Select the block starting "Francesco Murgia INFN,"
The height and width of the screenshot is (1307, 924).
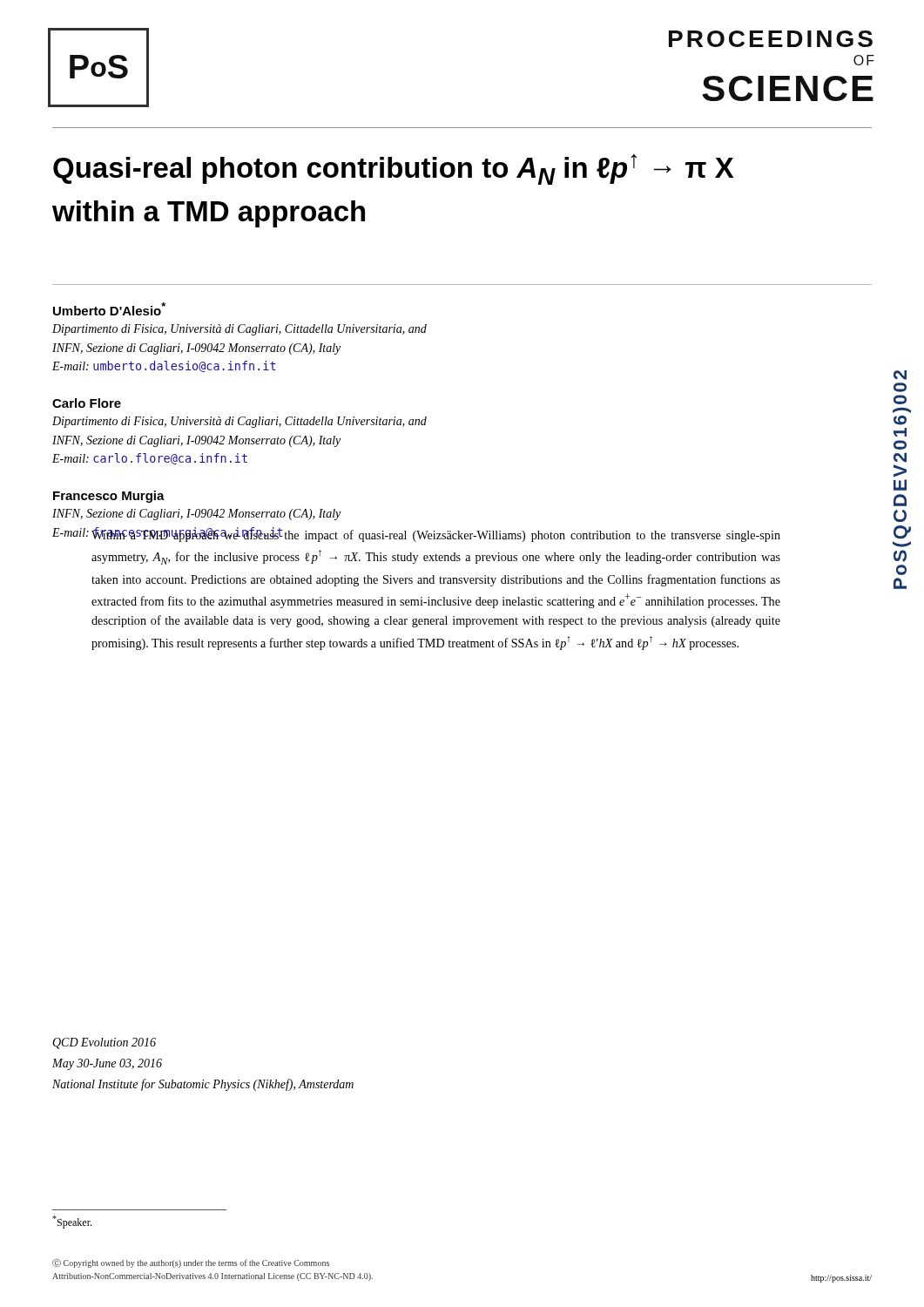tap(109, 497)
